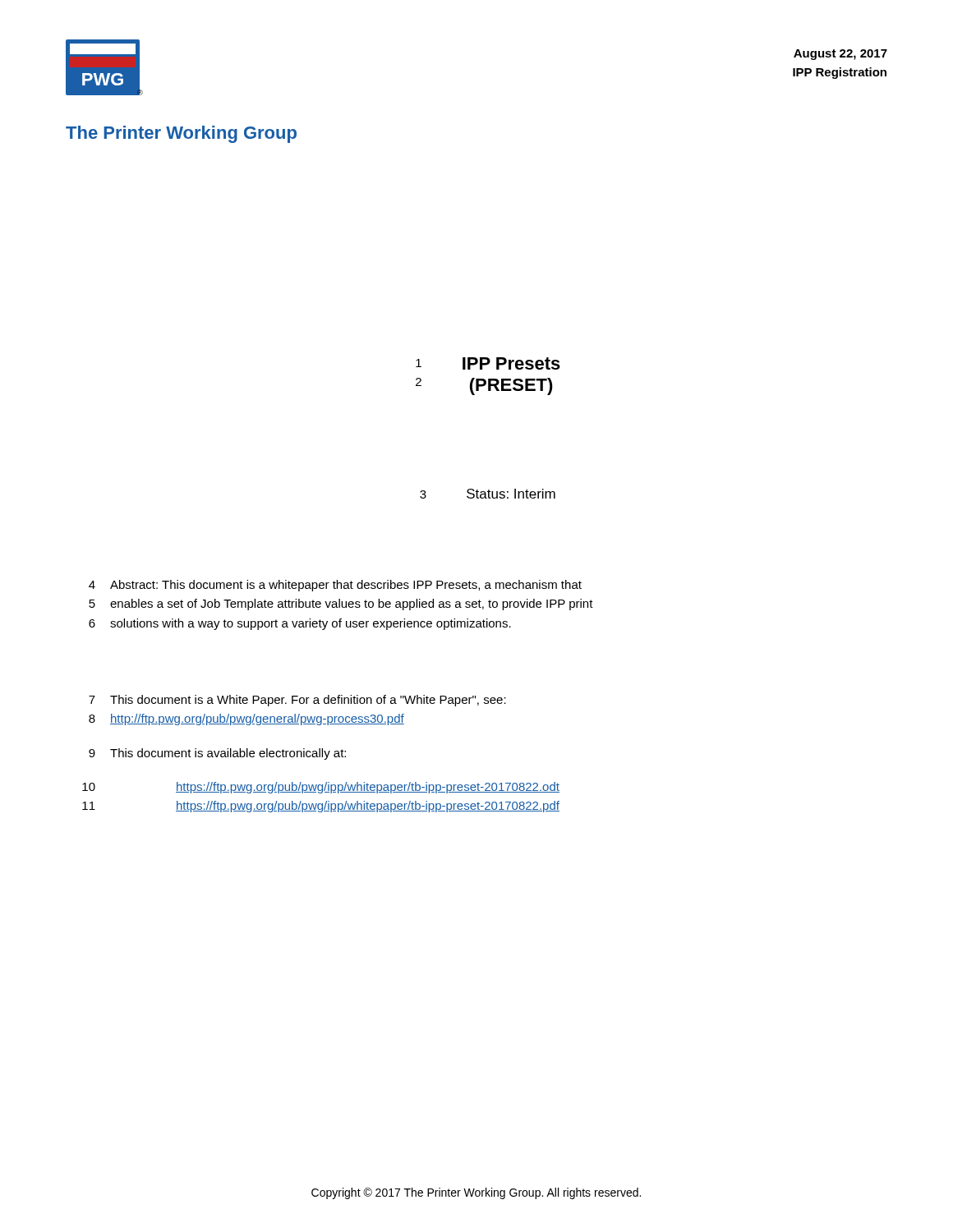Image resolution: width=953 pixels, height=1232 pixels.
Task: Select the title that reads "The Printer Working Group"
Action: [x=182, y=133]
